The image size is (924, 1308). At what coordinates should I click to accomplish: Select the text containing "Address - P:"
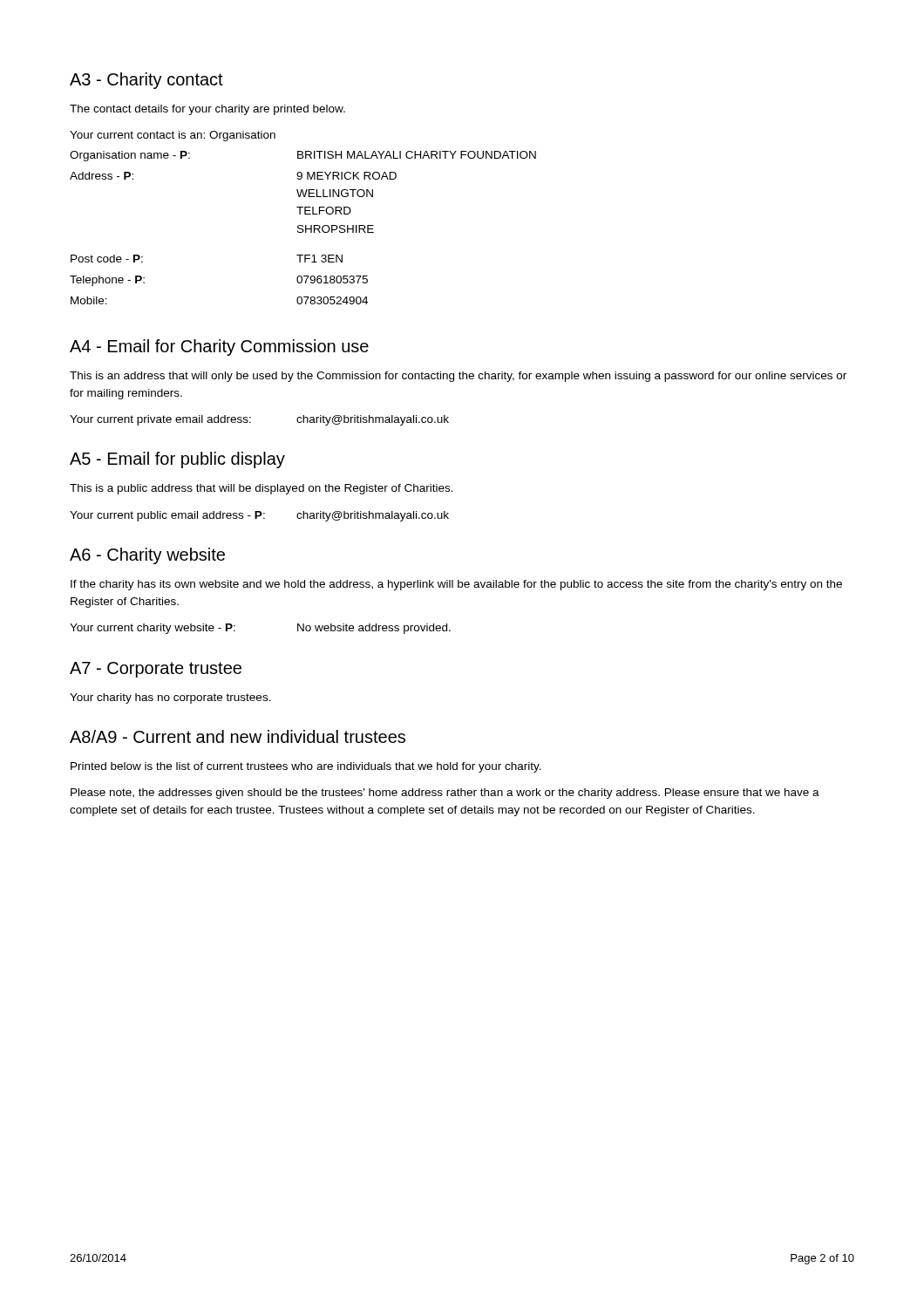[x=102, y=176]
